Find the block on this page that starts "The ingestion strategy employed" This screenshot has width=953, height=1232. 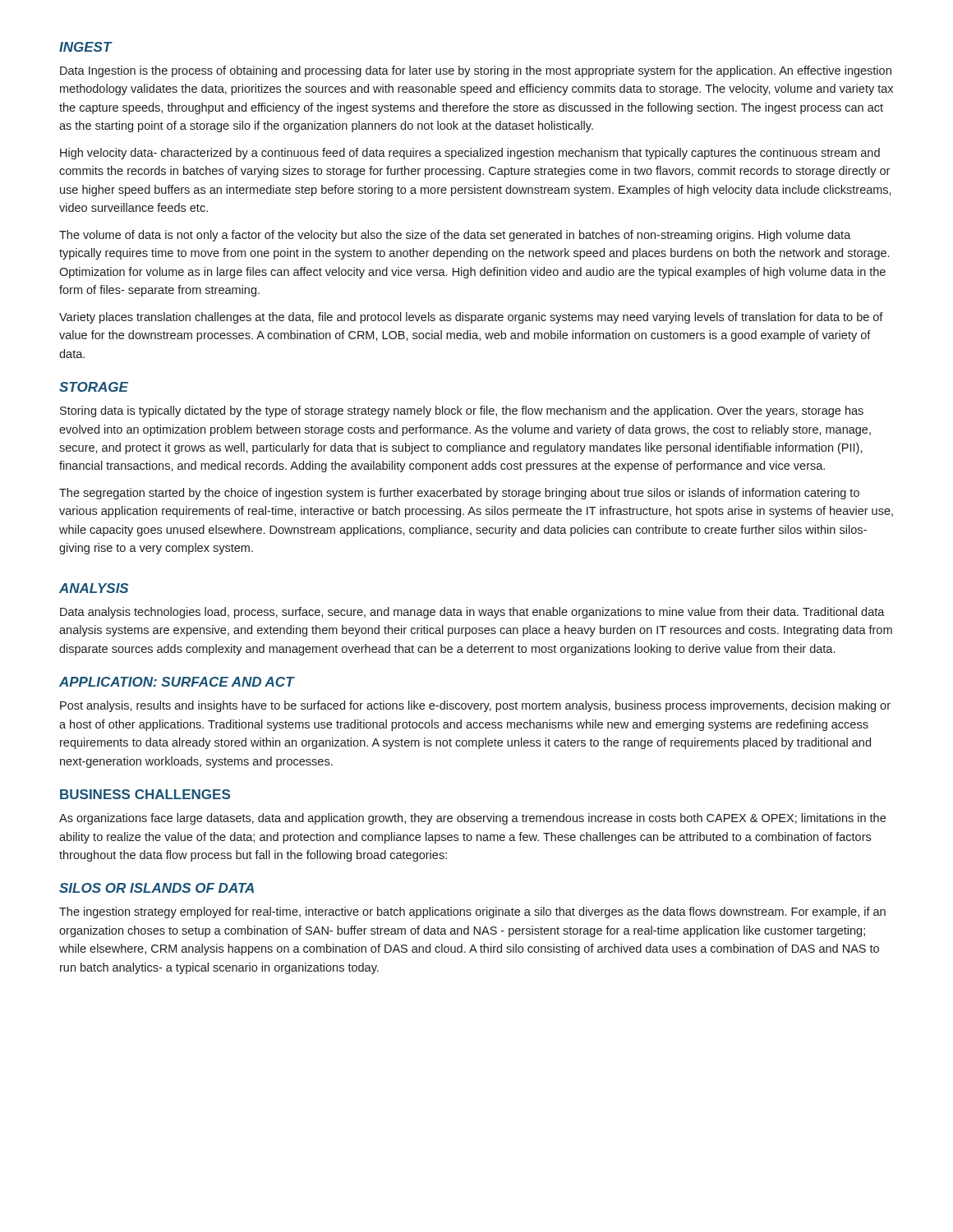point(476,940)
